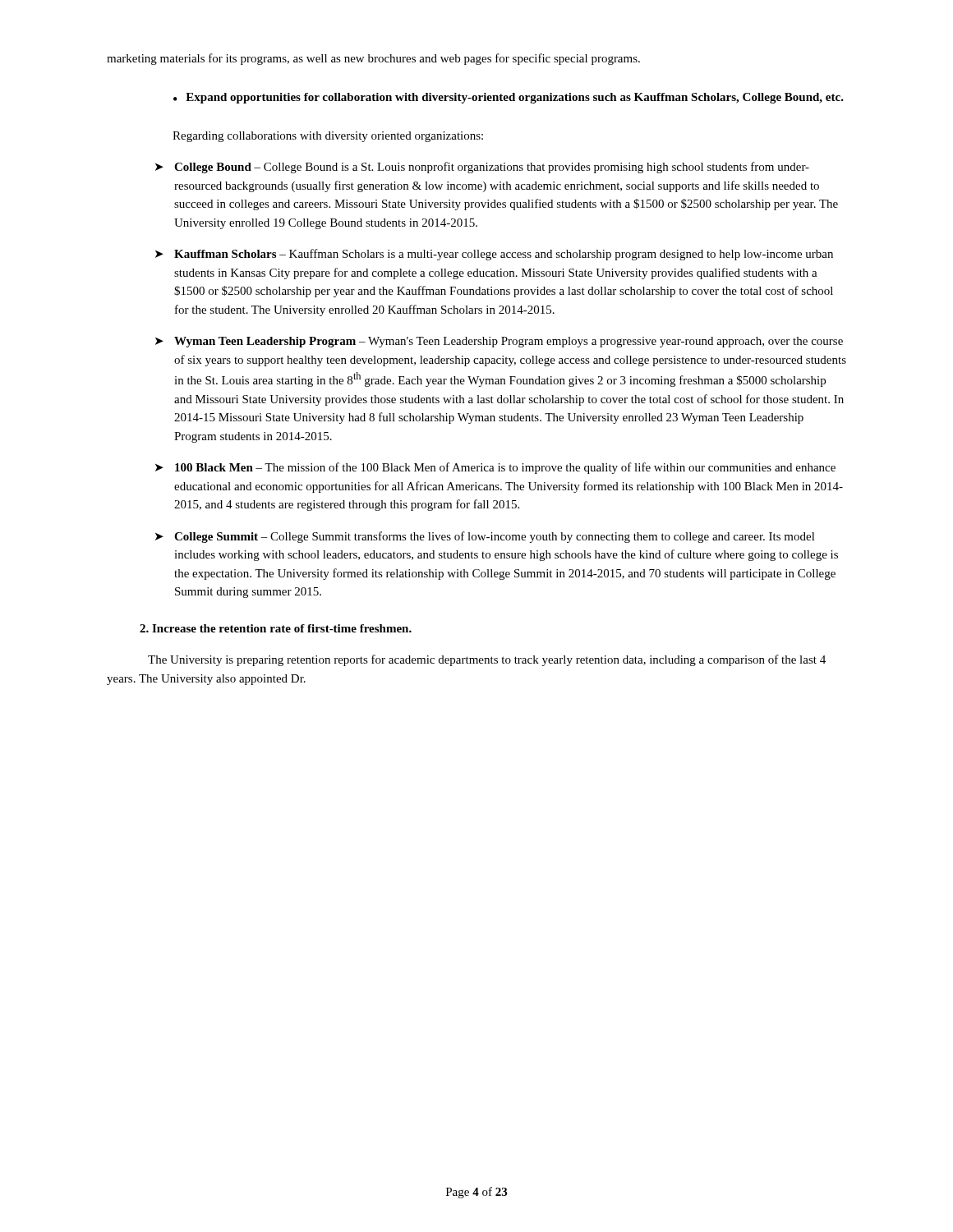
Task: Where is the passage that starts "Regarding collaborations with"?
Action: [328, 135]
